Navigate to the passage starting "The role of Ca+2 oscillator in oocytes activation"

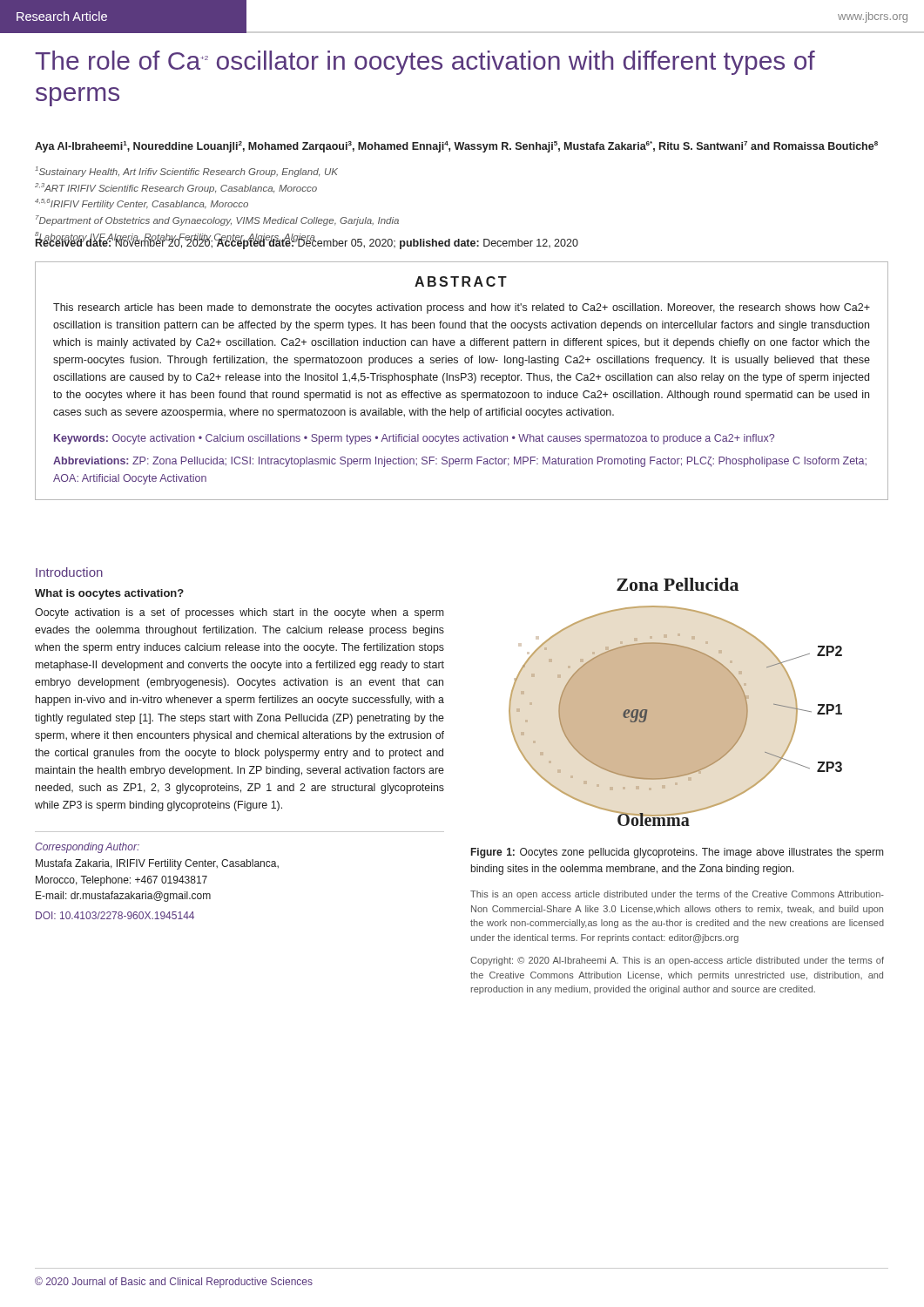[x=462, y=77]
